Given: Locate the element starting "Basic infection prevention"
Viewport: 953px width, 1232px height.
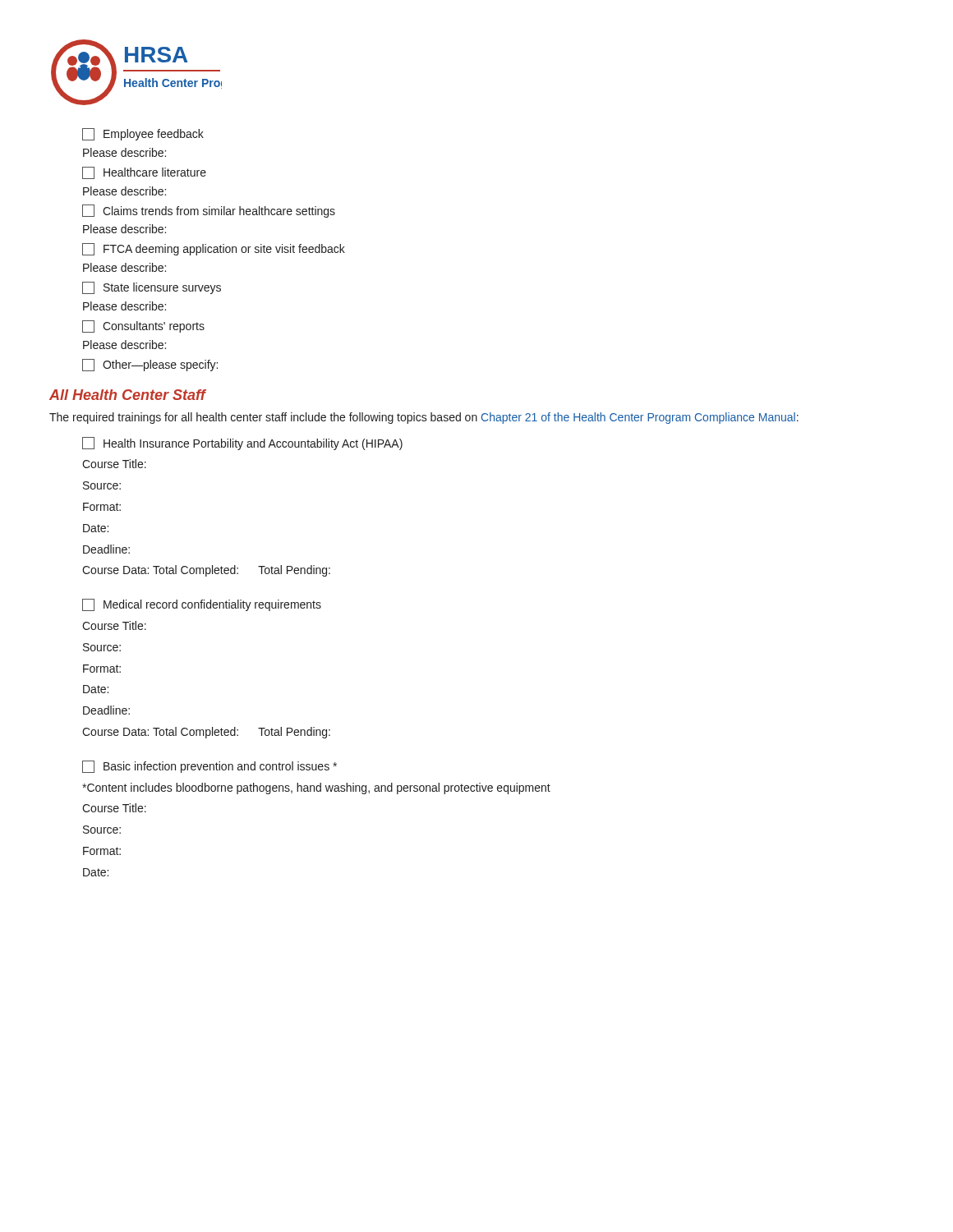Looking at the screenshot, I should 209,767.
